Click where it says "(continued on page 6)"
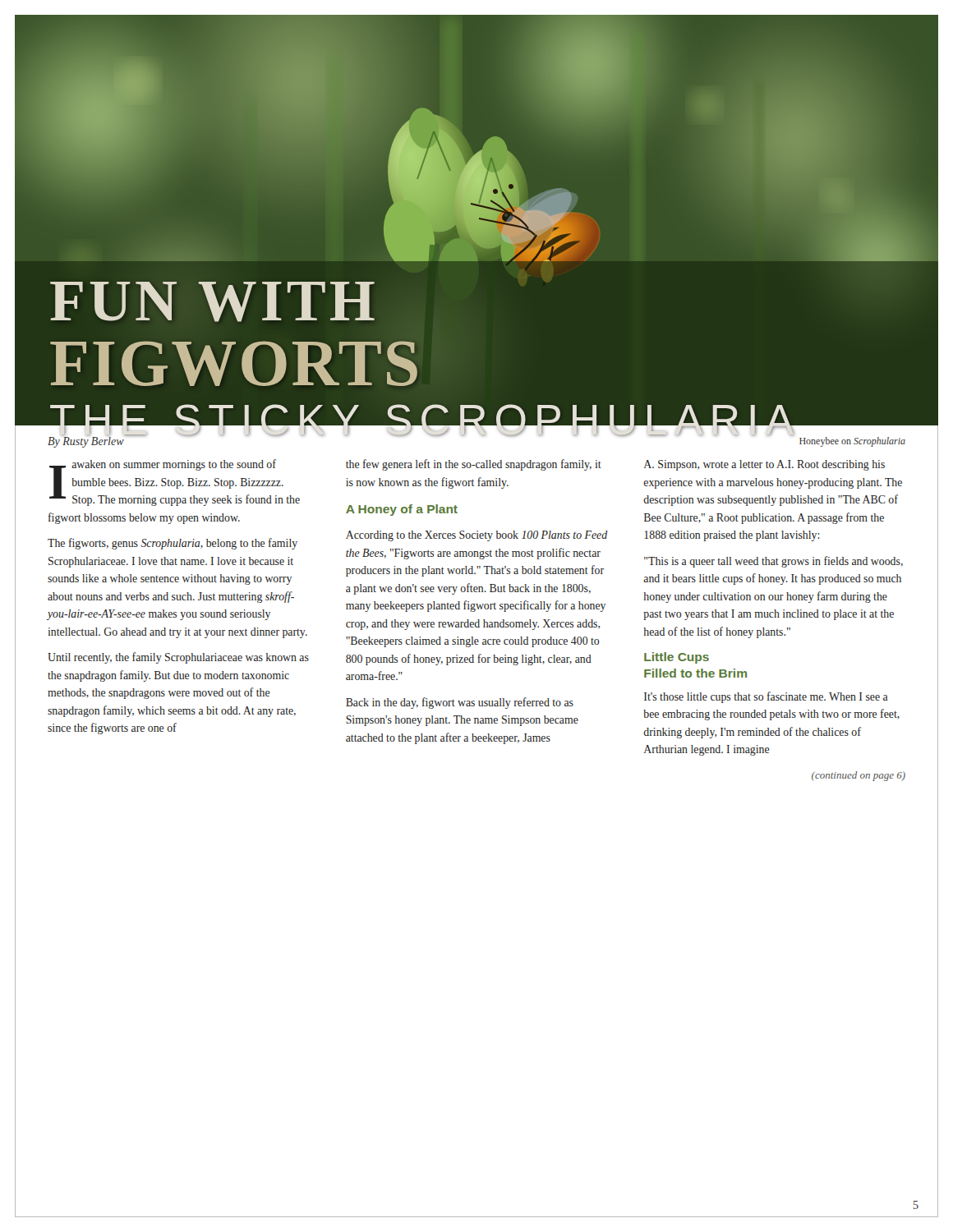Viewport: 953px width, 1232px height. (858, 775)
